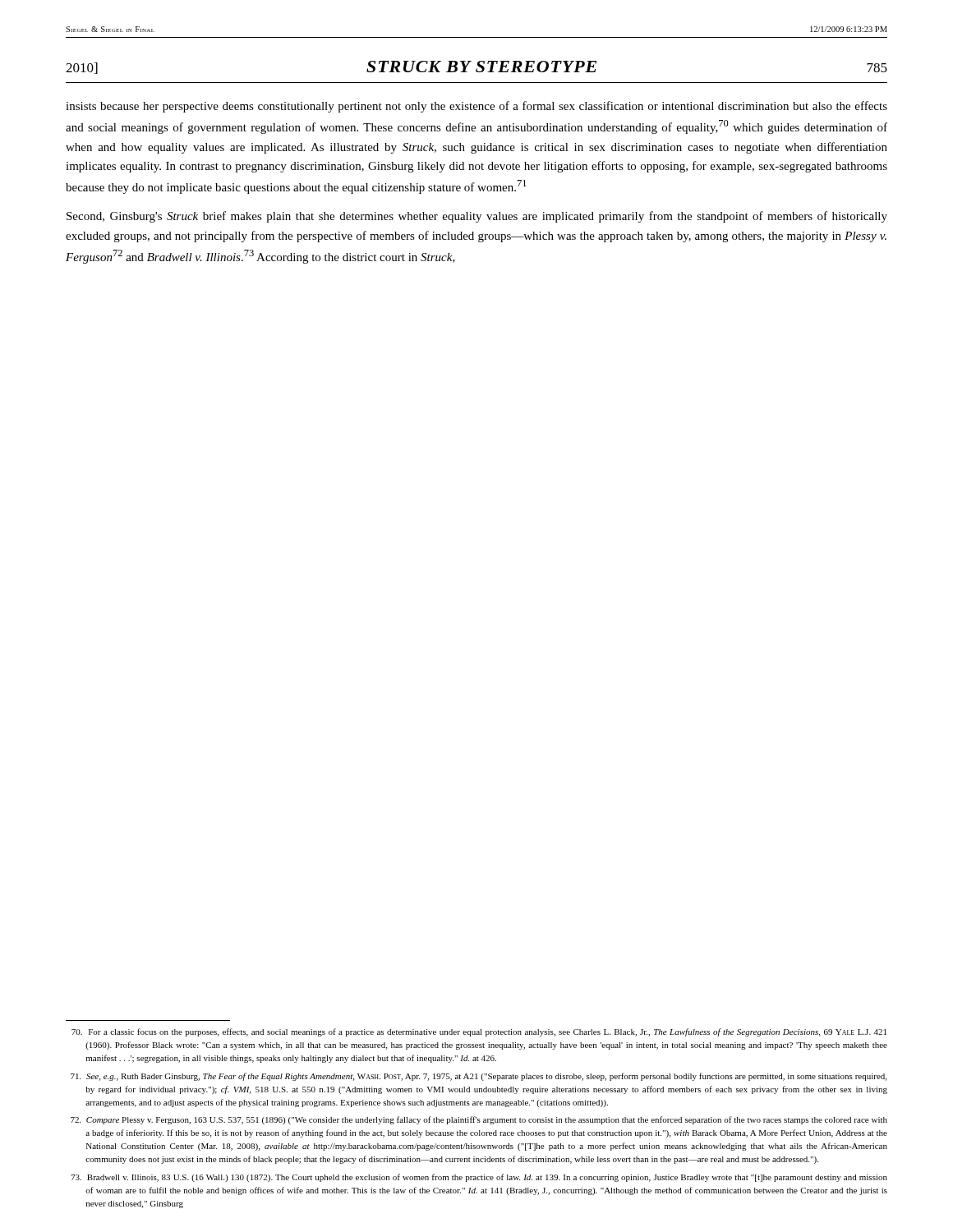Locate the footnote that says "For a classic focus on"
The image size is (953, 1232).
[476, 1045]
